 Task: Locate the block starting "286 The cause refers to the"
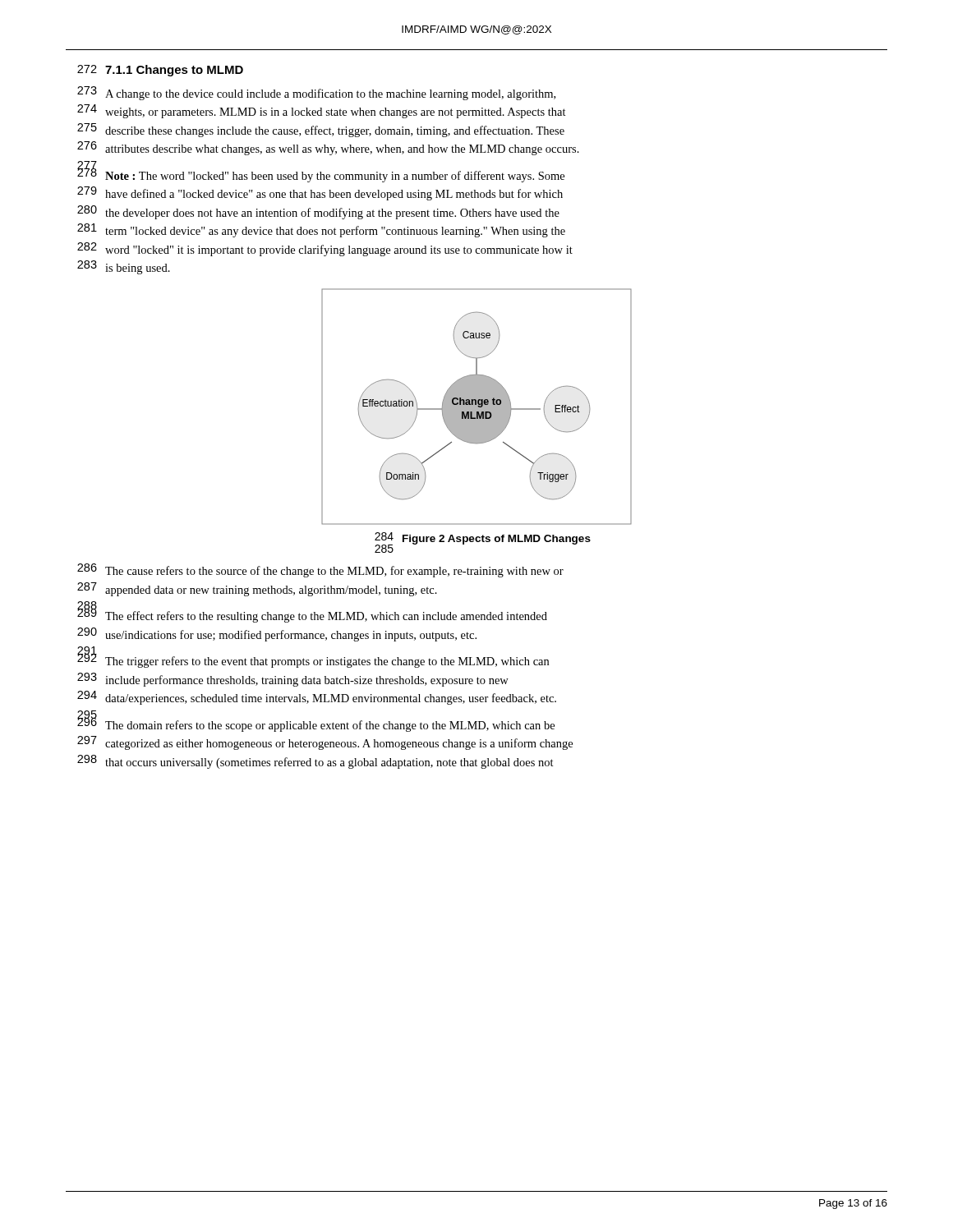[315, 581]
